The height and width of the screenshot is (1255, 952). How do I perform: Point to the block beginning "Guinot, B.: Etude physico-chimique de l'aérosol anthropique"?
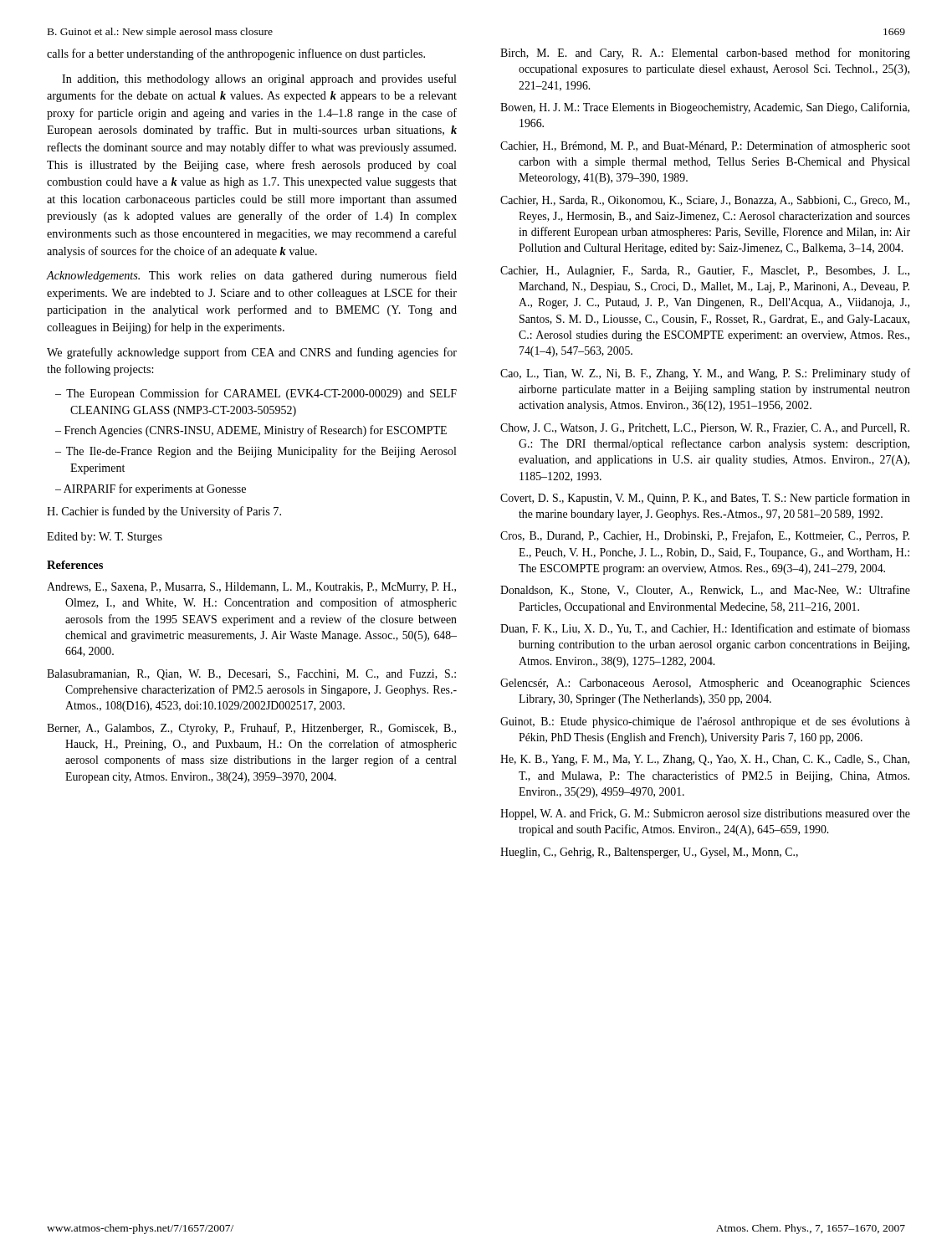pos(705,729)
